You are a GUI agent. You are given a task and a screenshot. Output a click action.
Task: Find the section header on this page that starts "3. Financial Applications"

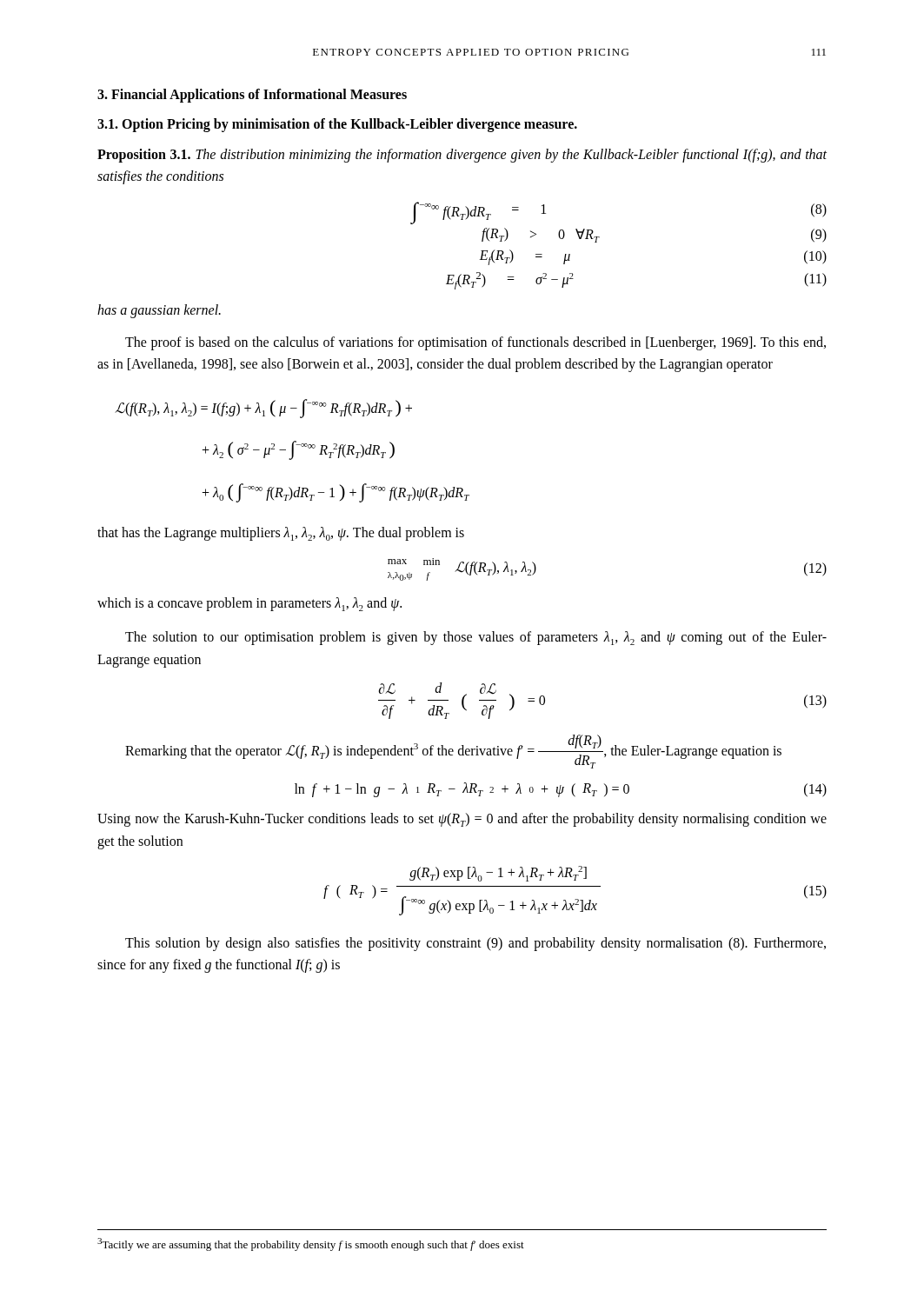(x=252, y=94)
